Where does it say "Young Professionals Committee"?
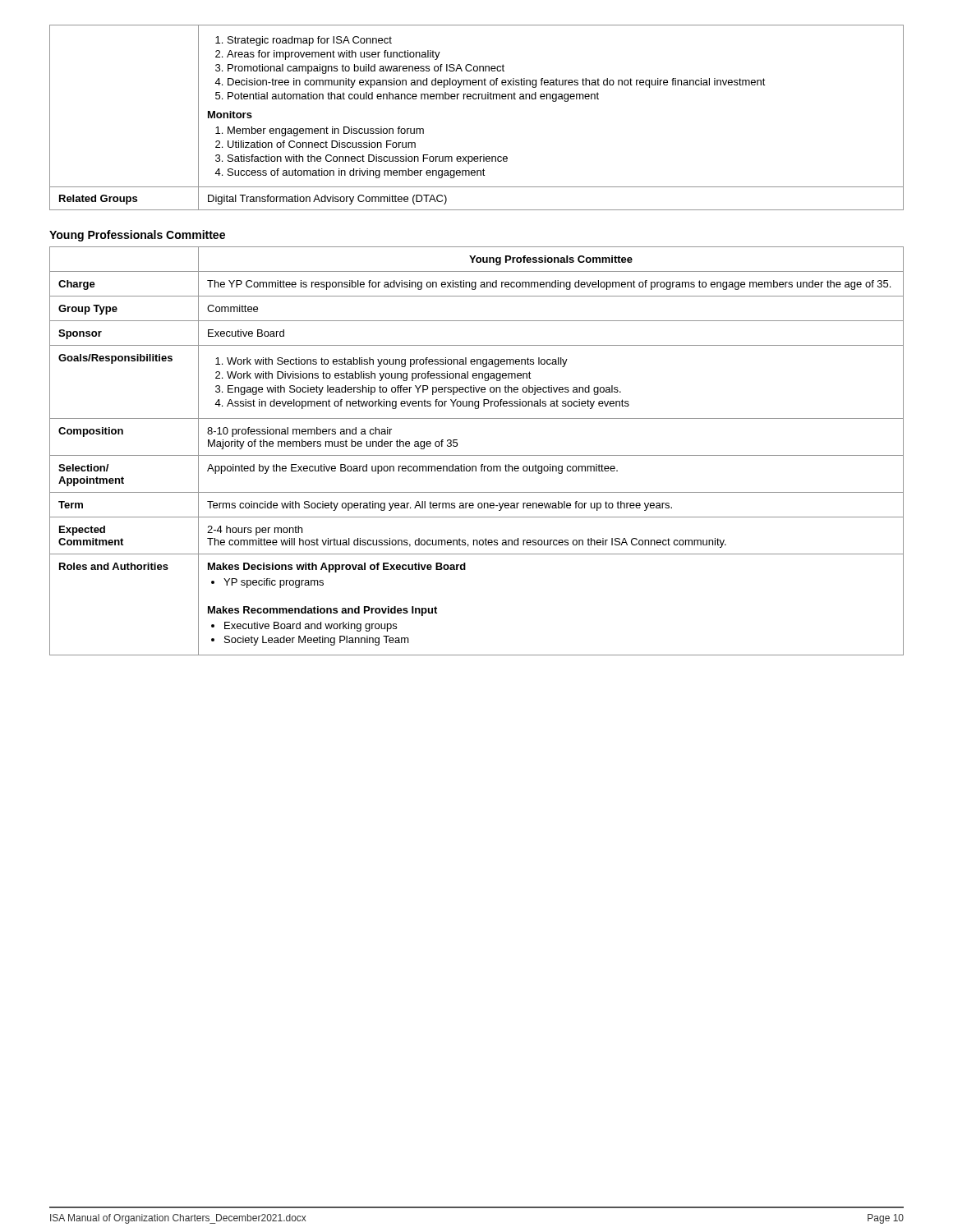The image size is (953, 1232). click(x=137, y=235)
